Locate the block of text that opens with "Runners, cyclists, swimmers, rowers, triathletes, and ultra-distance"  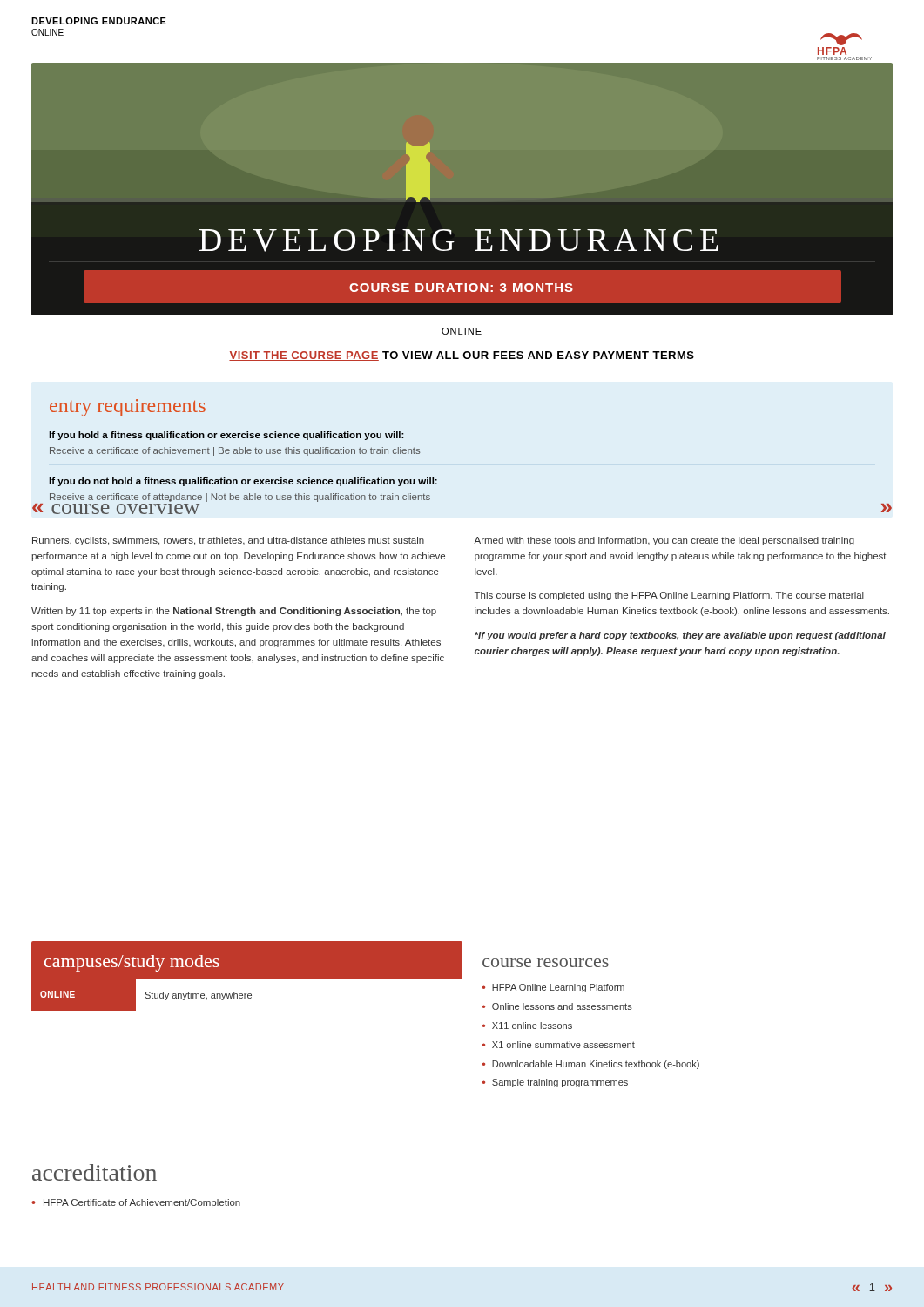coord(230,541)
